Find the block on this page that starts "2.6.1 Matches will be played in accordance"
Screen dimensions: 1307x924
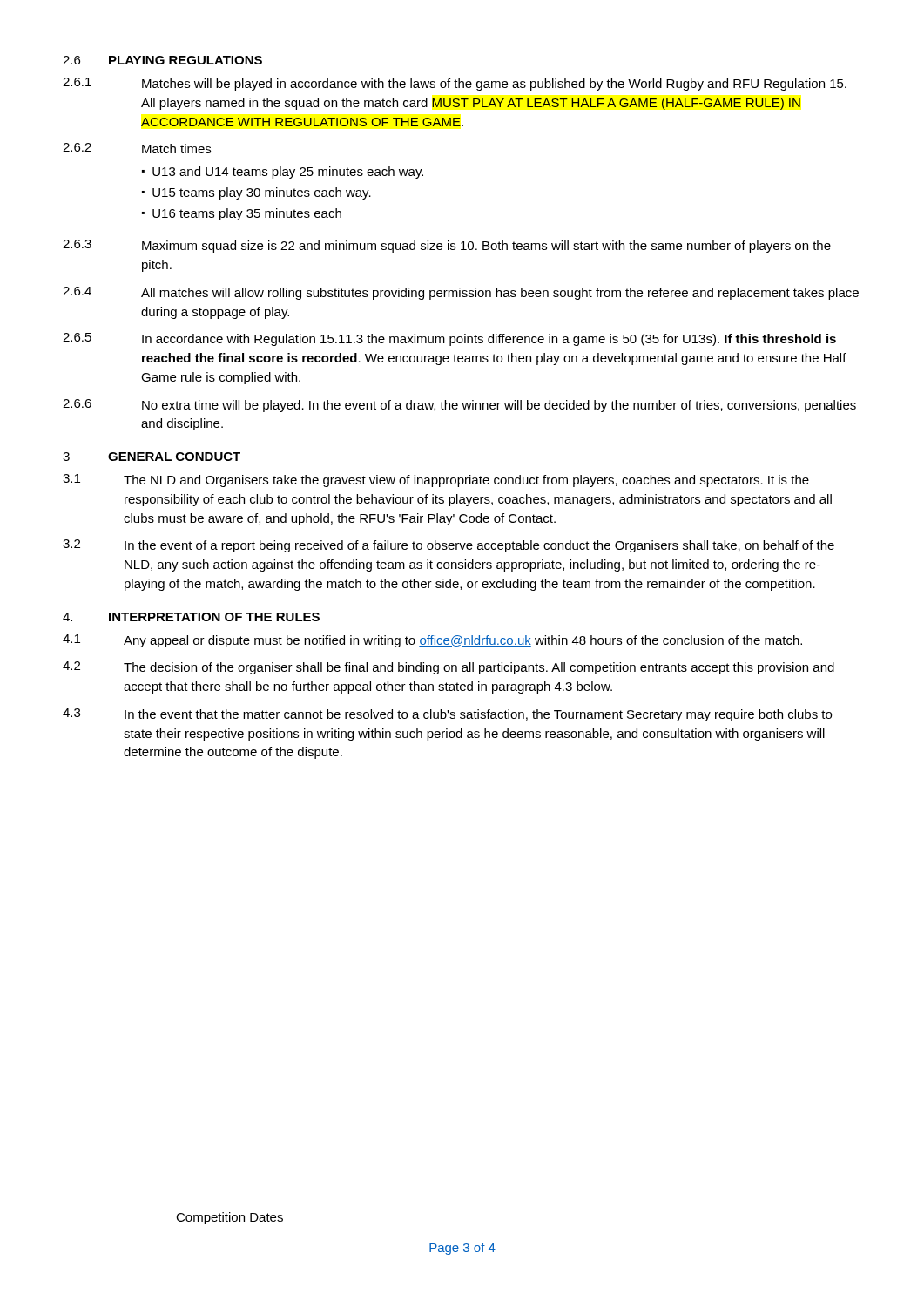point(462,103)
